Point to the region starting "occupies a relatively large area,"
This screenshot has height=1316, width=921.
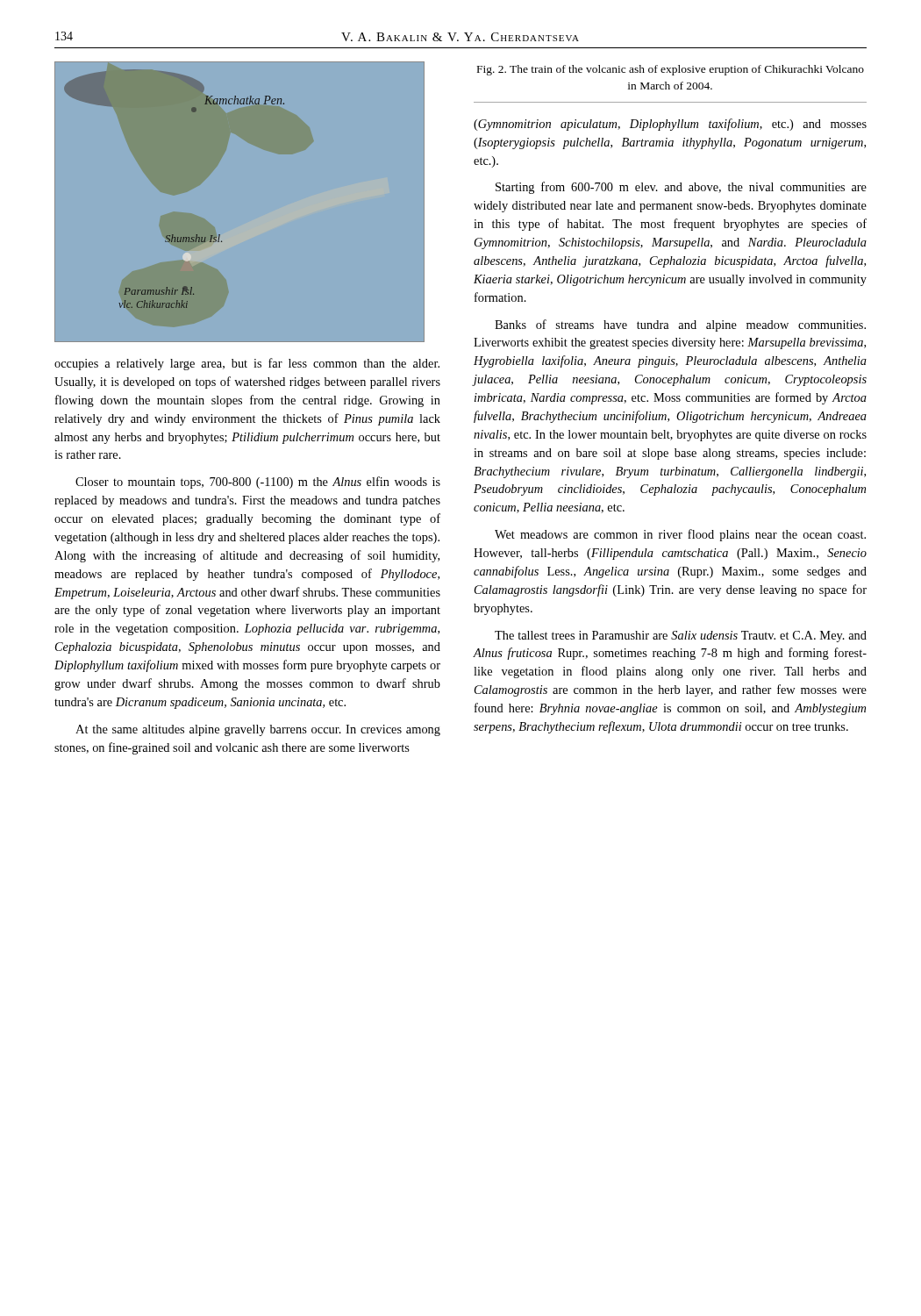point(247,409)
